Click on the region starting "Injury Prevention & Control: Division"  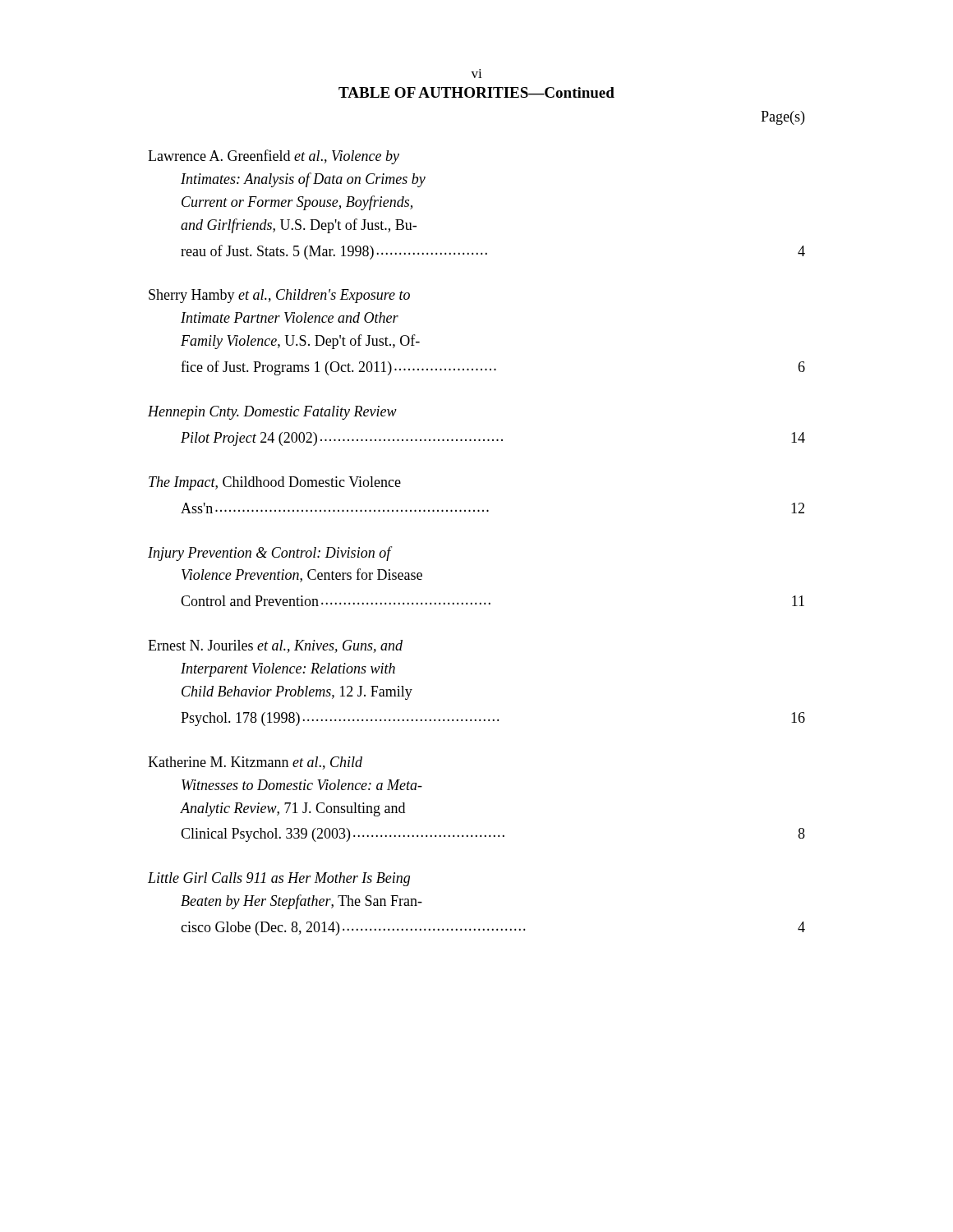[x=270, y=554]
